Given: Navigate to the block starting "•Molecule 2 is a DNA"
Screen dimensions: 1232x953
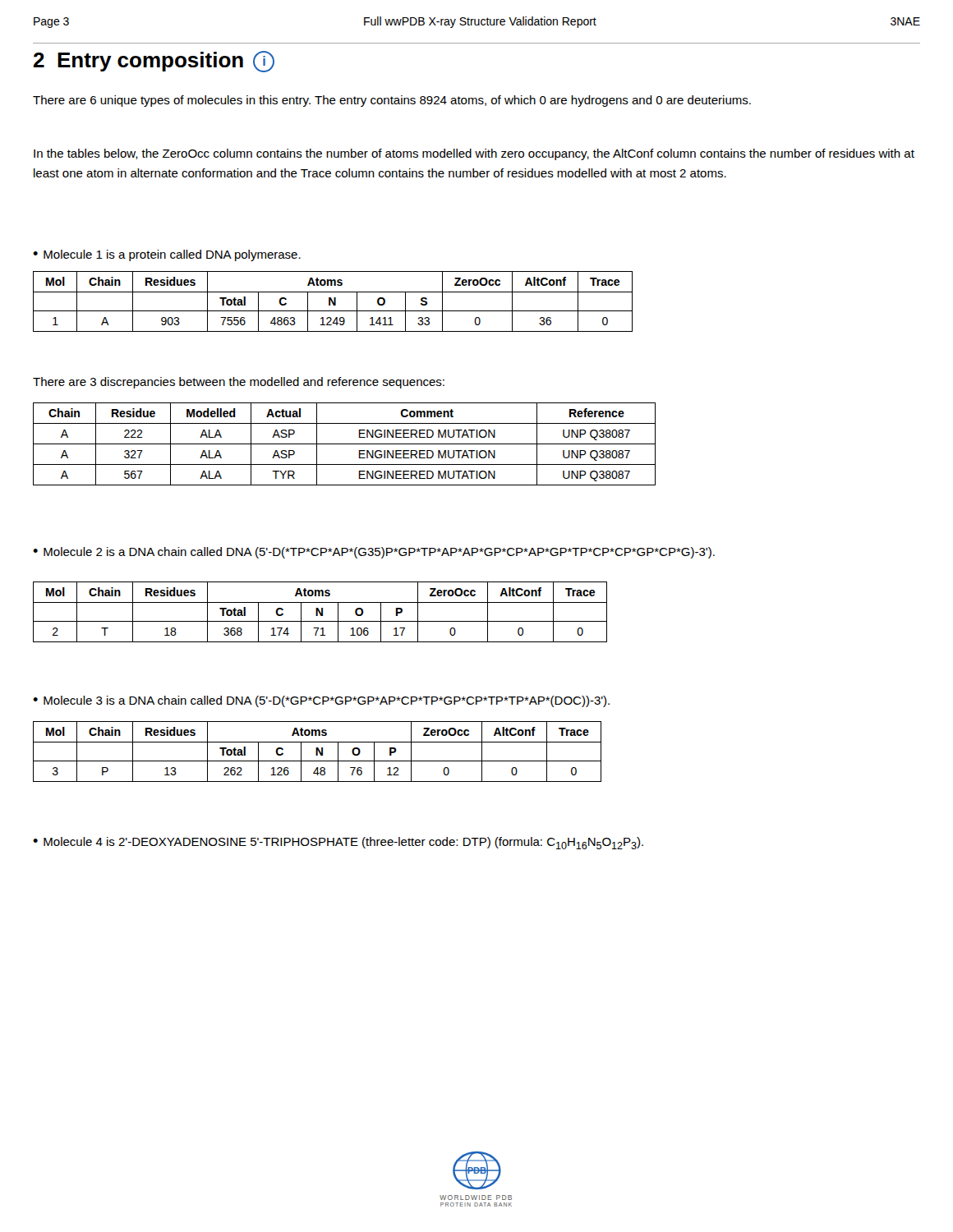Looking at the screenshot, I should coord(374,551).
